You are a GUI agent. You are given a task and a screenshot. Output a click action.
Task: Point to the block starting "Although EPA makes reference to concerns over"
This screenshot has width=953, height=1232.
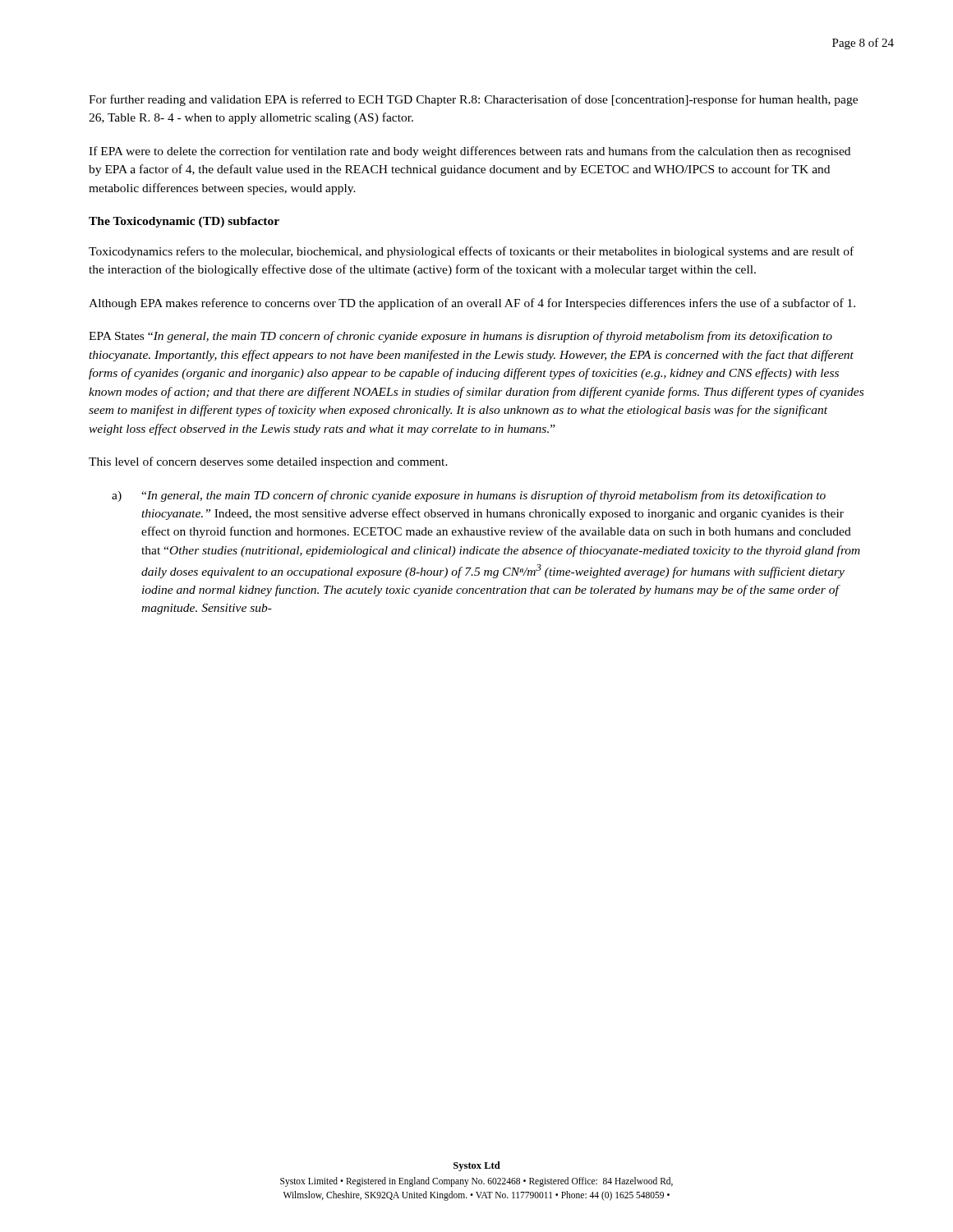pyautogui.click(x=472, y=302)
